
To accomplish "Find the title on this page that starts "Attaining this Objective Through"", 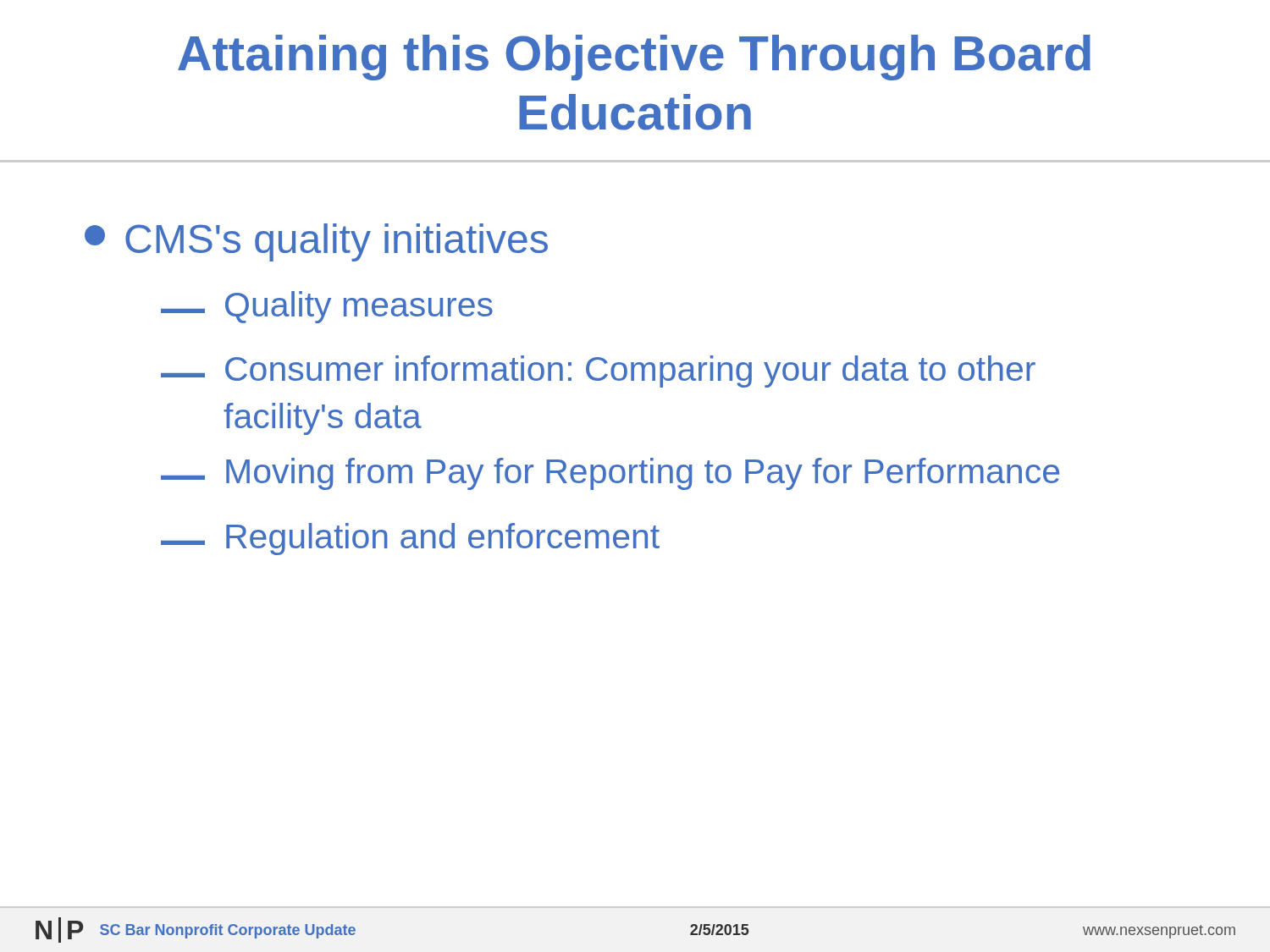I will pos(635,83).
